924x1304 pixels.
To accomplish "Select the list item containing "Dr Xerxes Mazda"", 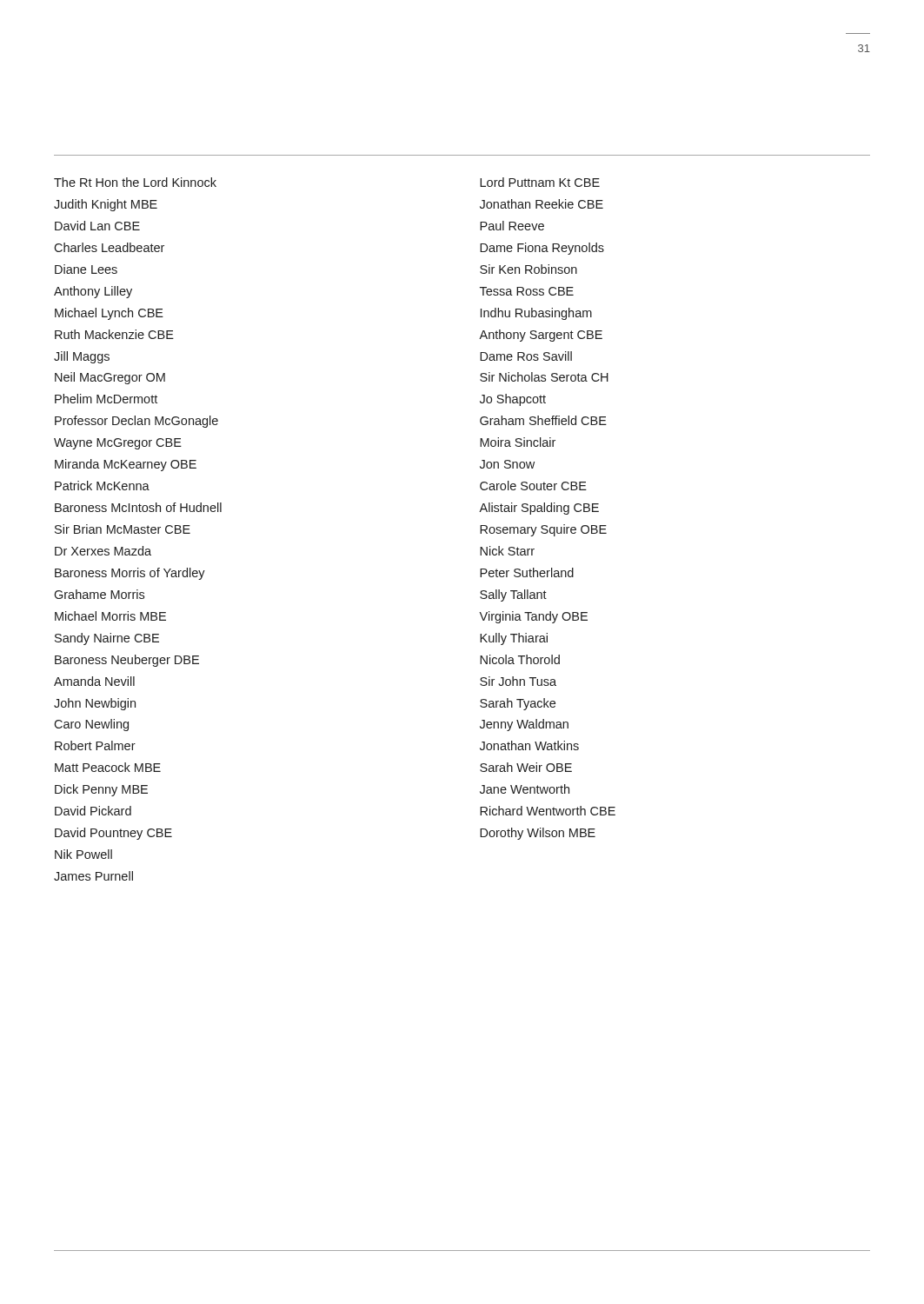I will (x=103, y=551).
